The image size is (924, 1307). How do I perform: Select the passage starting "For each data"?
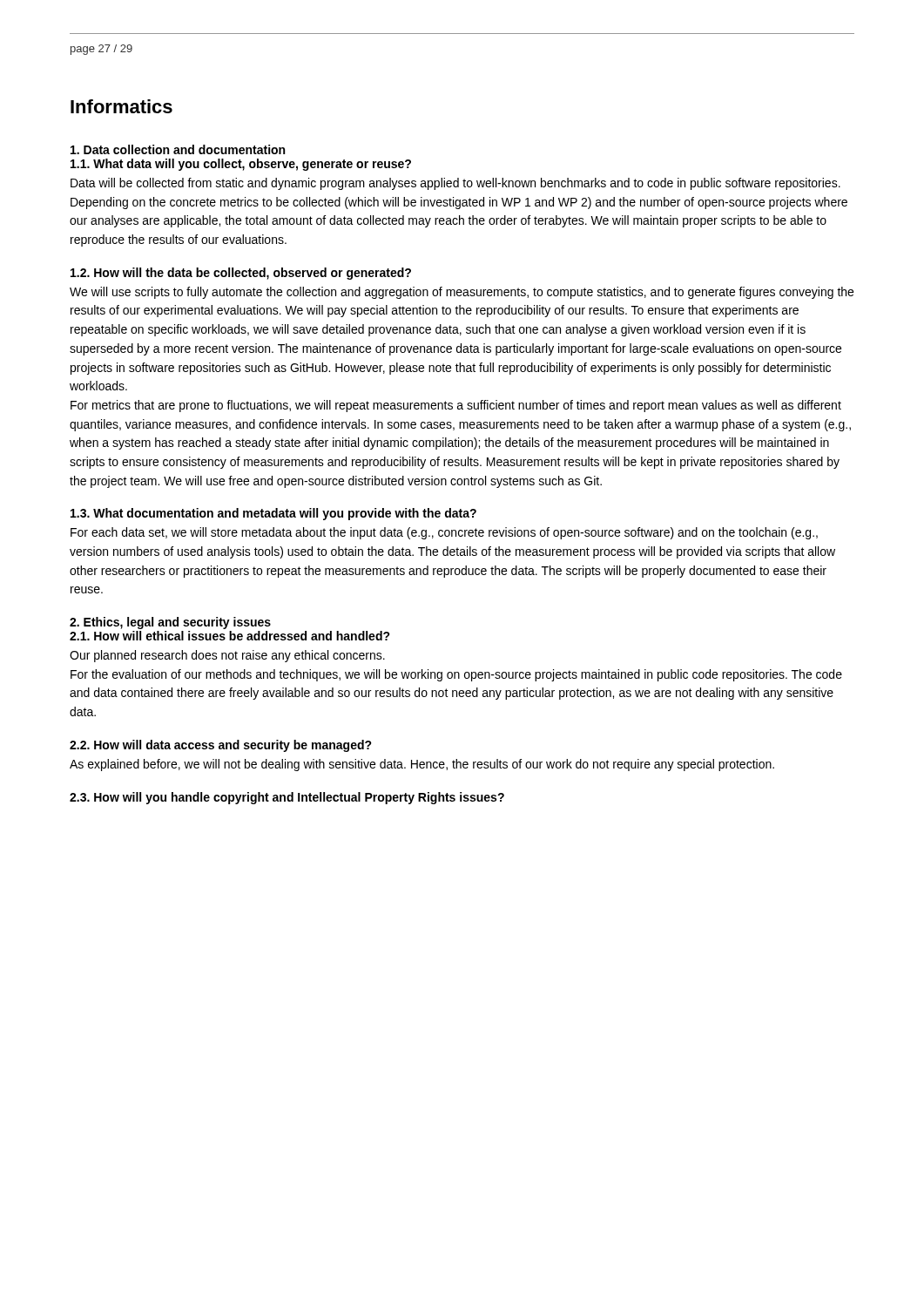(x=452, y=561)
